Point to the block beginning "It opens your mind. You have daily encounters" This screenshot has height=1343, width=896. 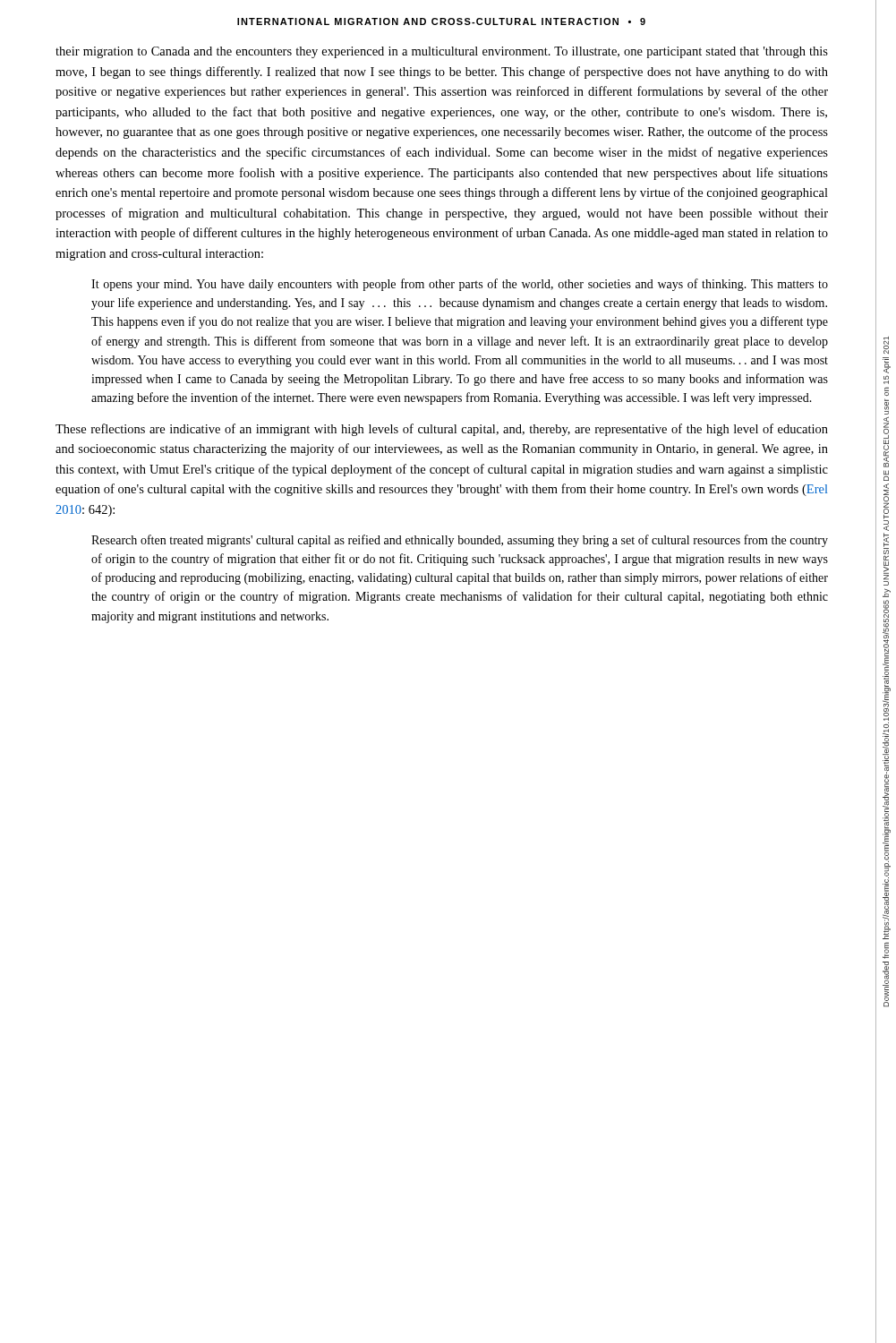(x=460, y=341)
